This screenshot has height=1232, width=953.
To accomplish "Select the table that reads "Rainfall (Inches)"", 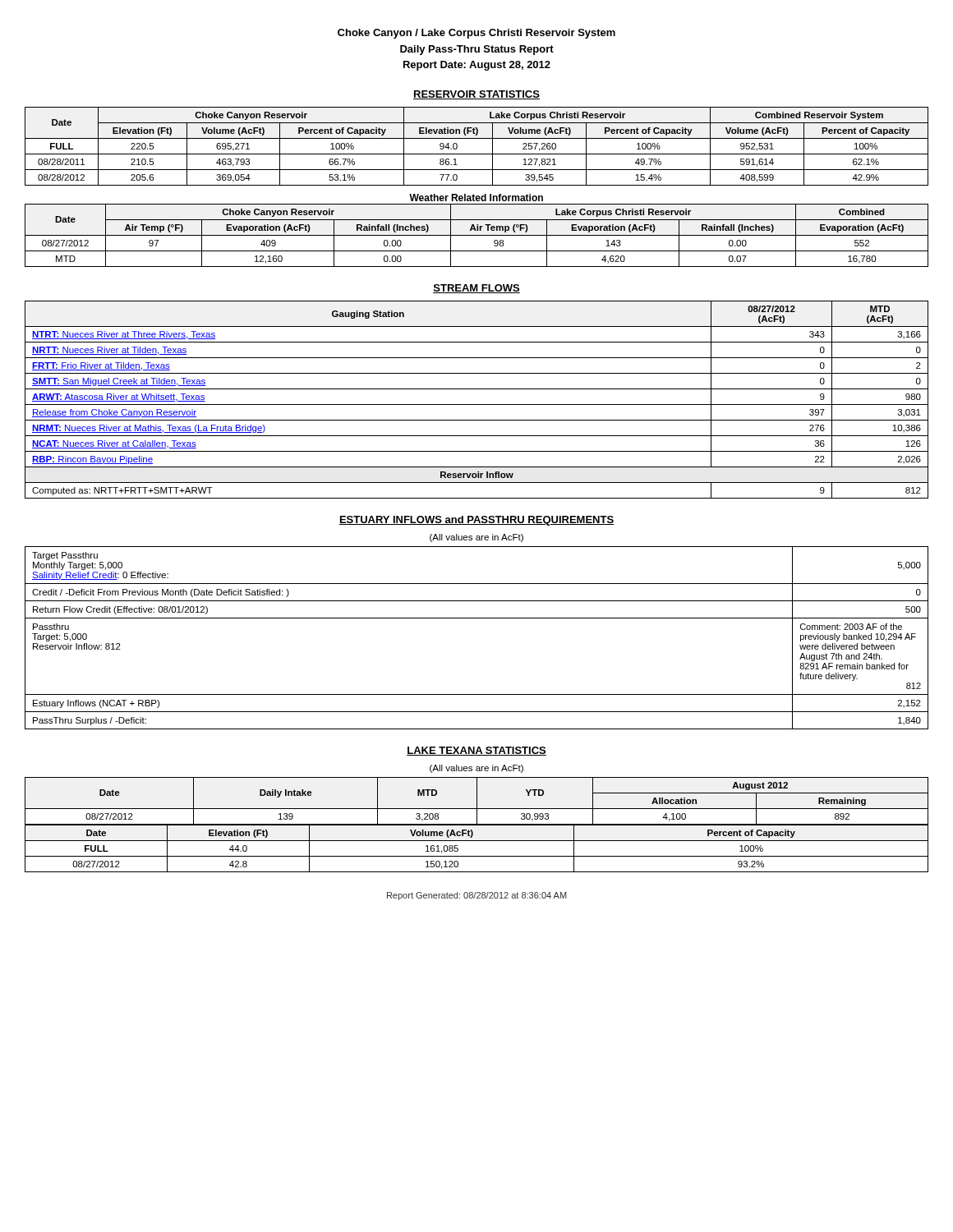I will (476, 235).
